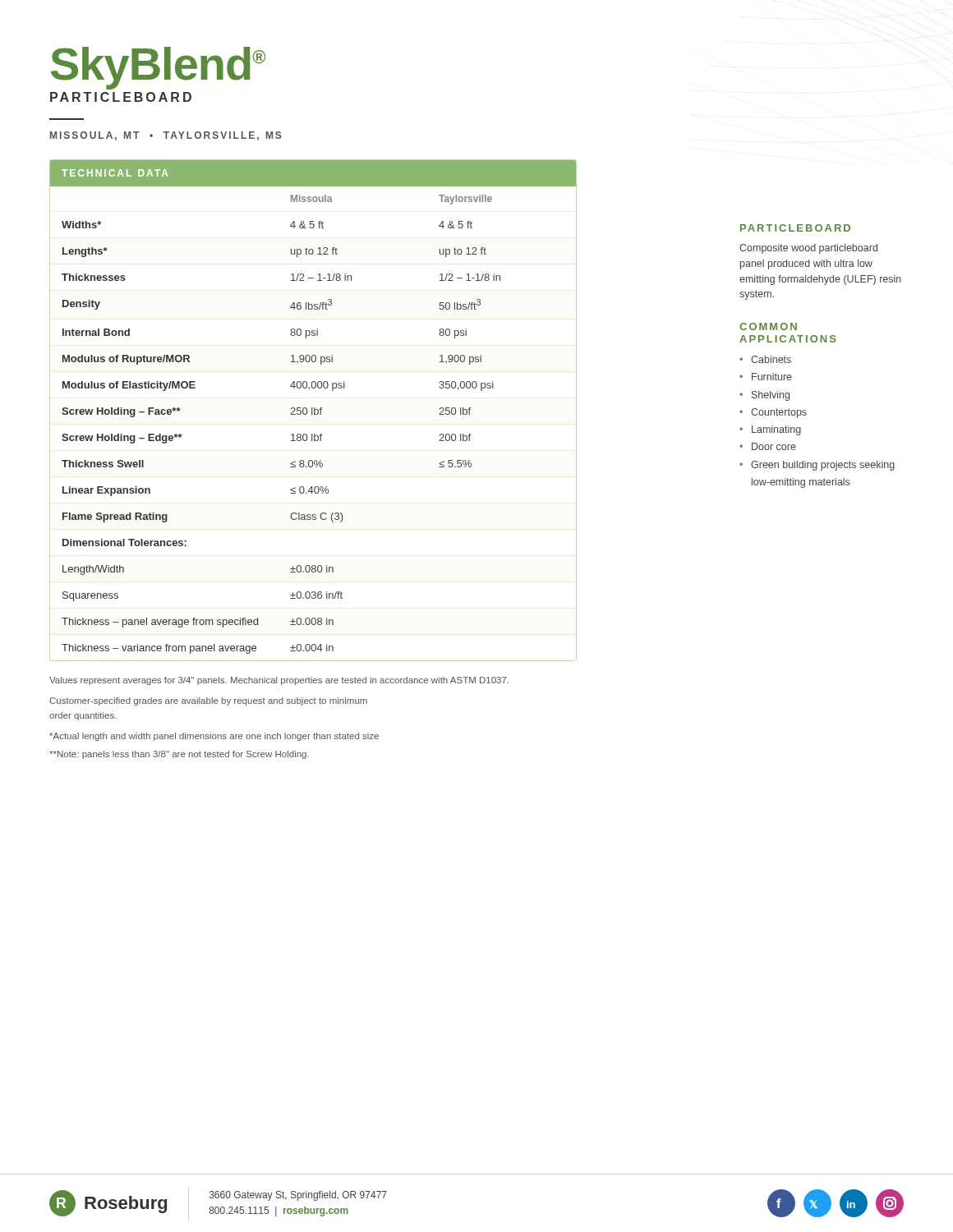Find the element starting "Actual length and width panel dimensions are"

[x=214, y=736]
